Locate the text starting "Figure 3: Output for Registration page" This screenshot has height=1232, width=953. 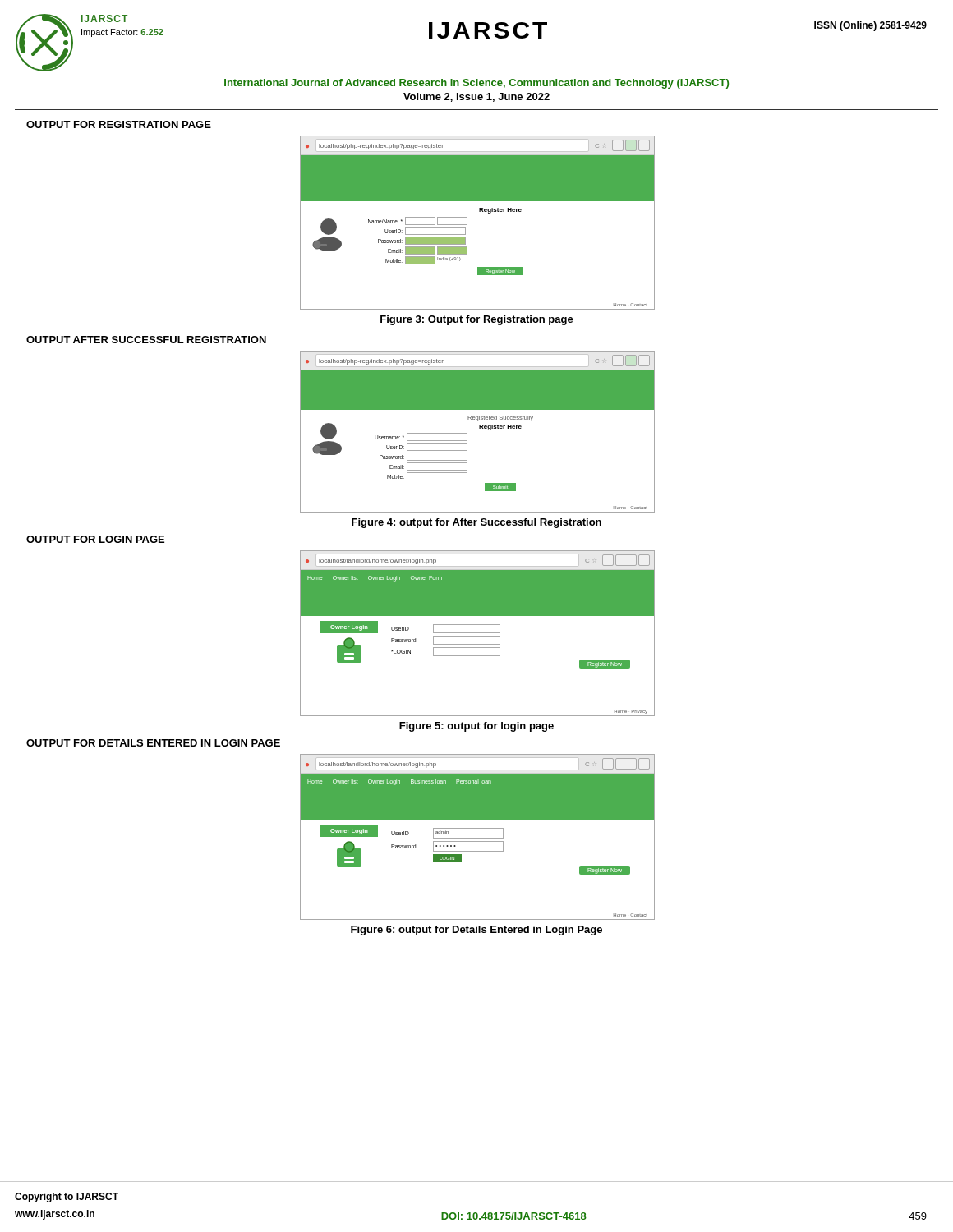coord(476,319)
